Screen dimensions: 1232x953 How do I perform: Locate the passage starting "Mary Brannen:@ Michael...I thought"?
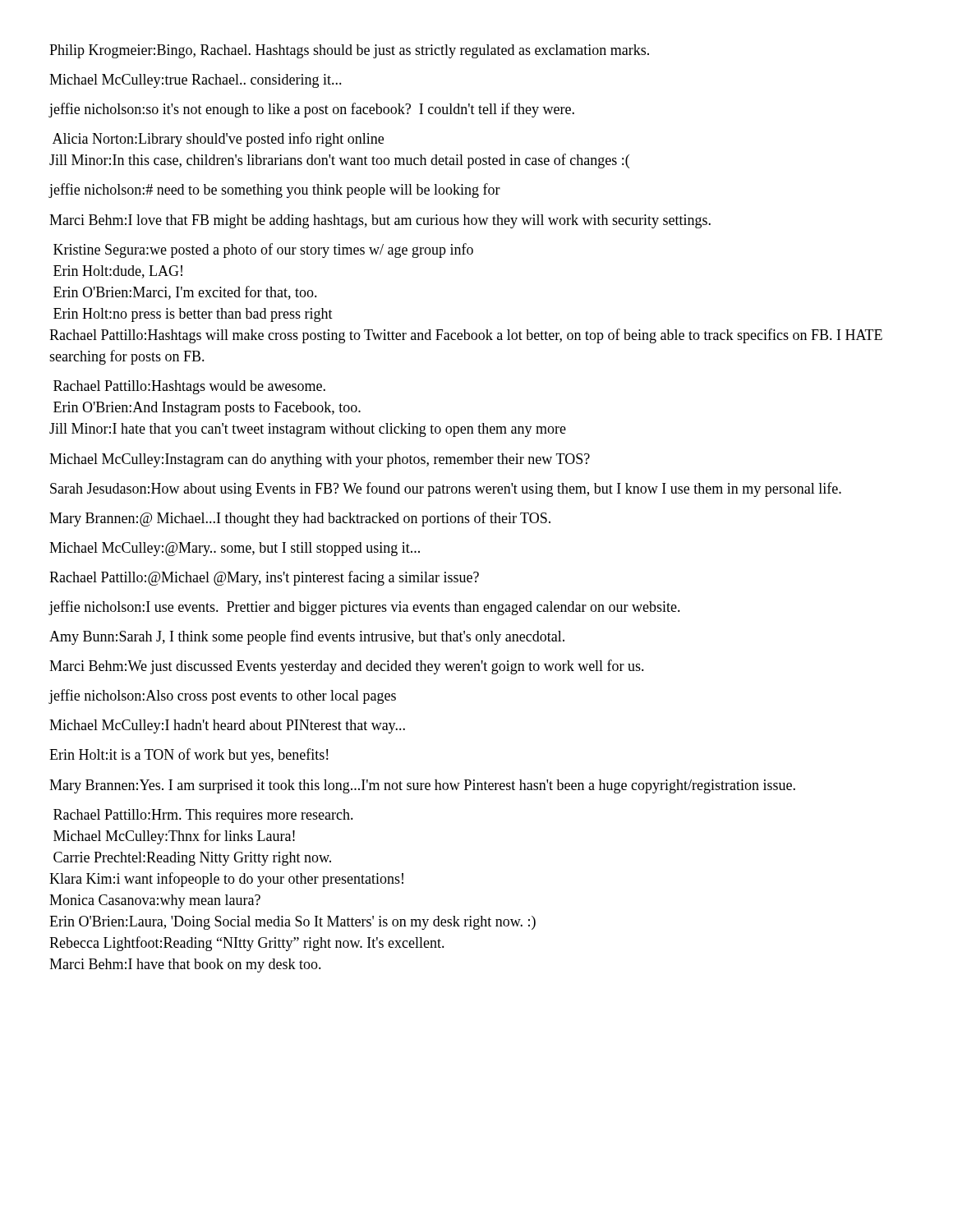click(x=476, y=518)
